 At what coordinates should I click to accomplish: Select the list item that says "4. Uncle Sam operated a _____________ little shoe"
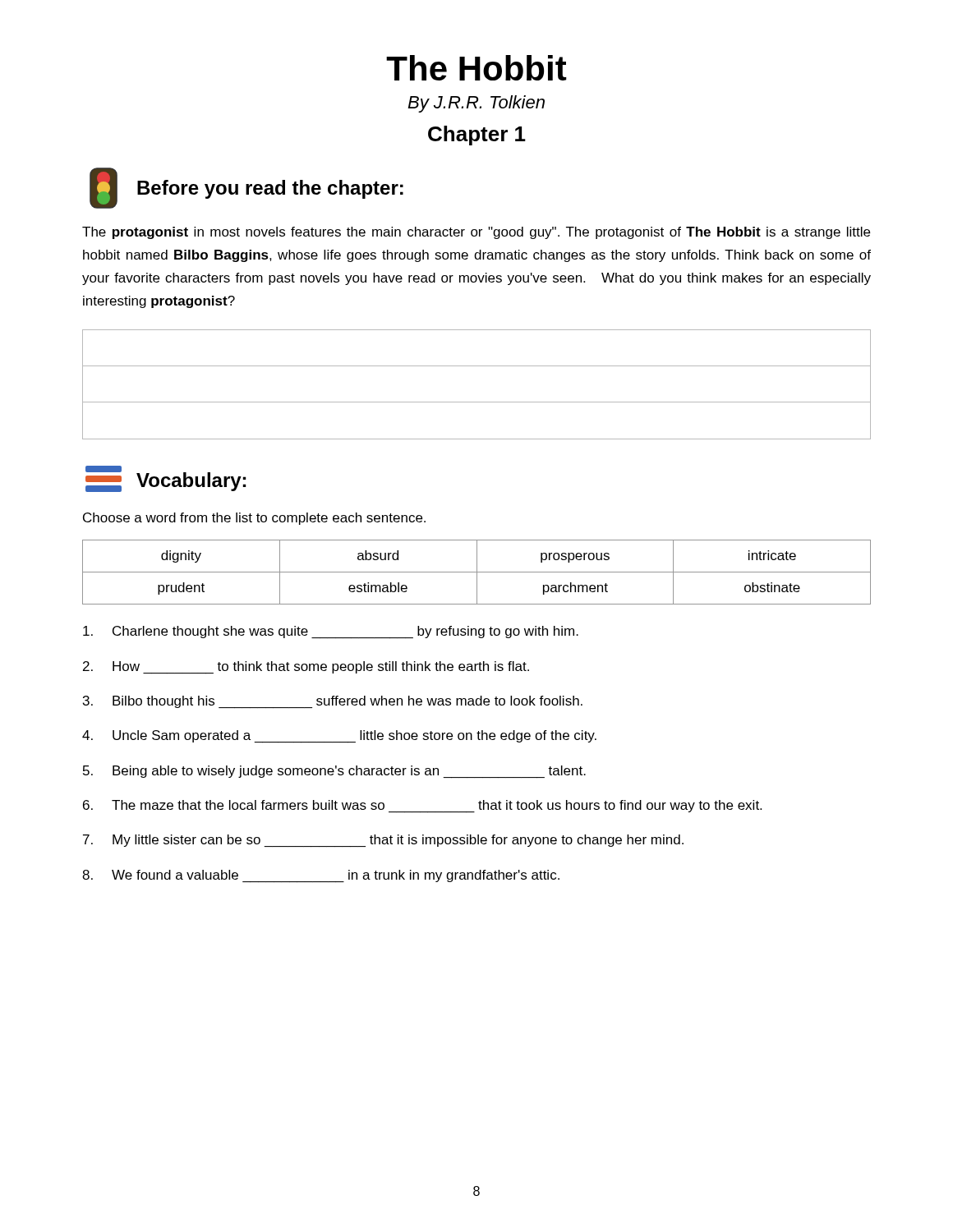(x=476, y=736)
